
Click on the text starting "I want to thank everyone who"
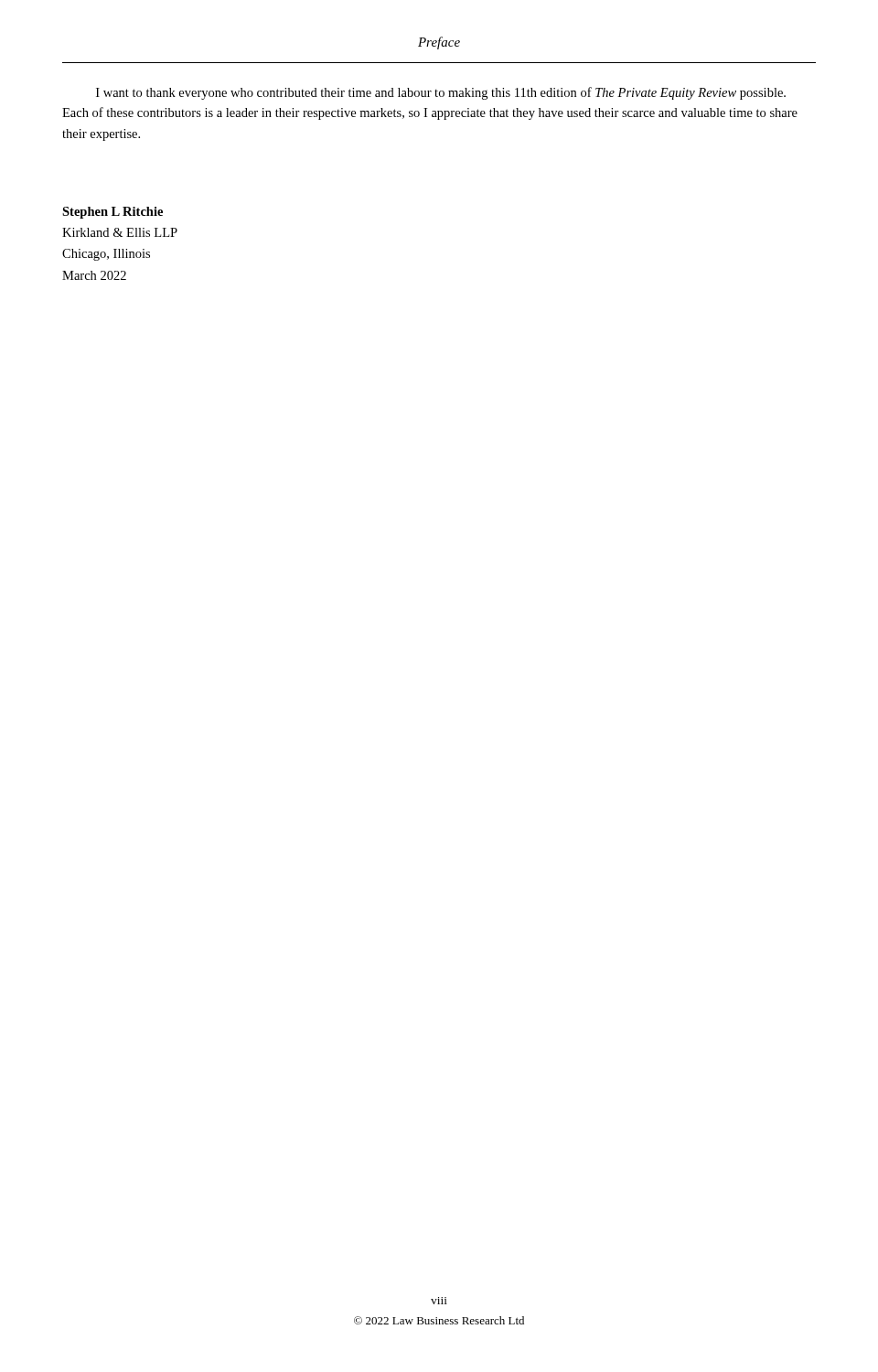point(439,113)
